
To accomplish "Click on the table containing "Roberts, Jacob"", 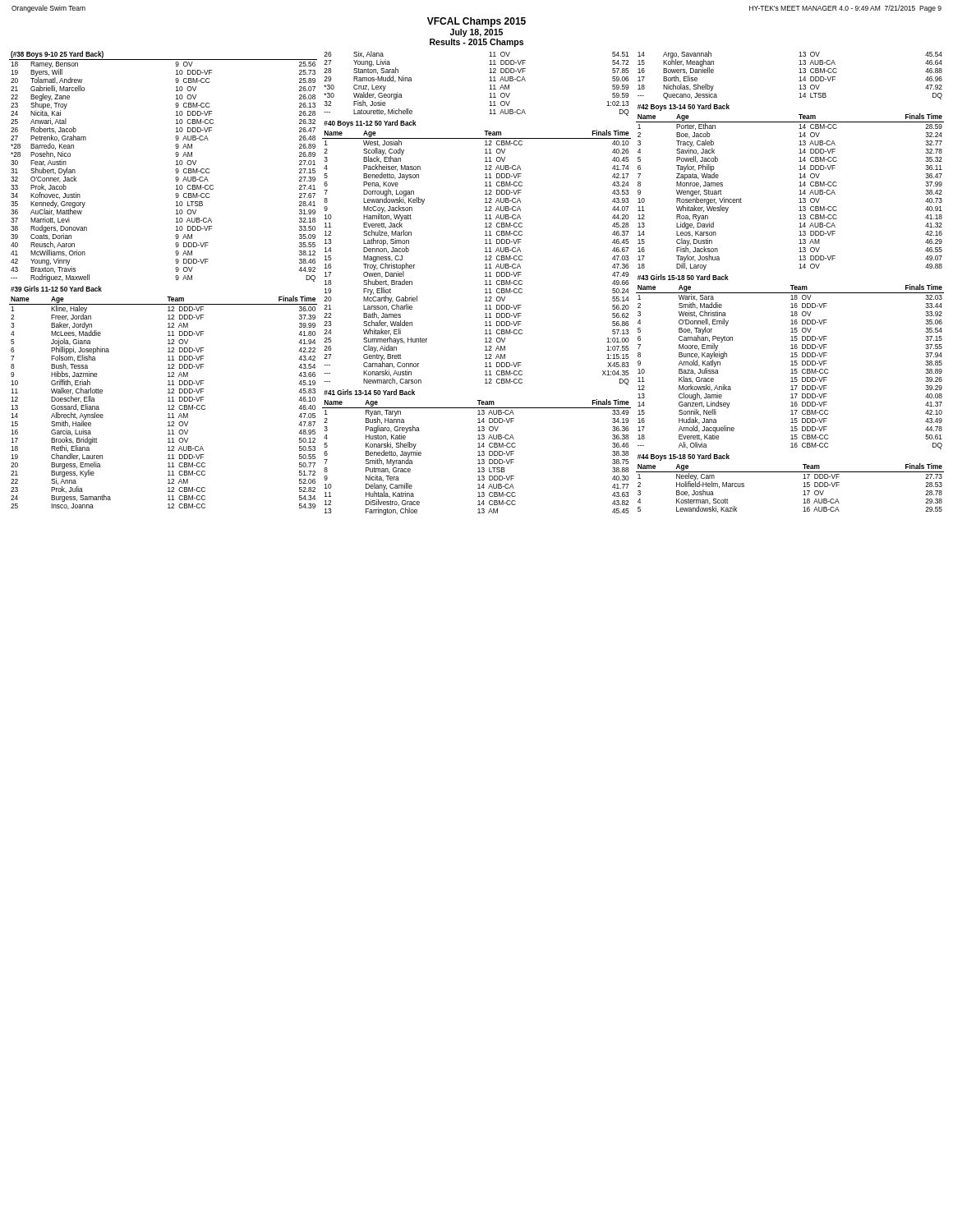I will [163, 166].
